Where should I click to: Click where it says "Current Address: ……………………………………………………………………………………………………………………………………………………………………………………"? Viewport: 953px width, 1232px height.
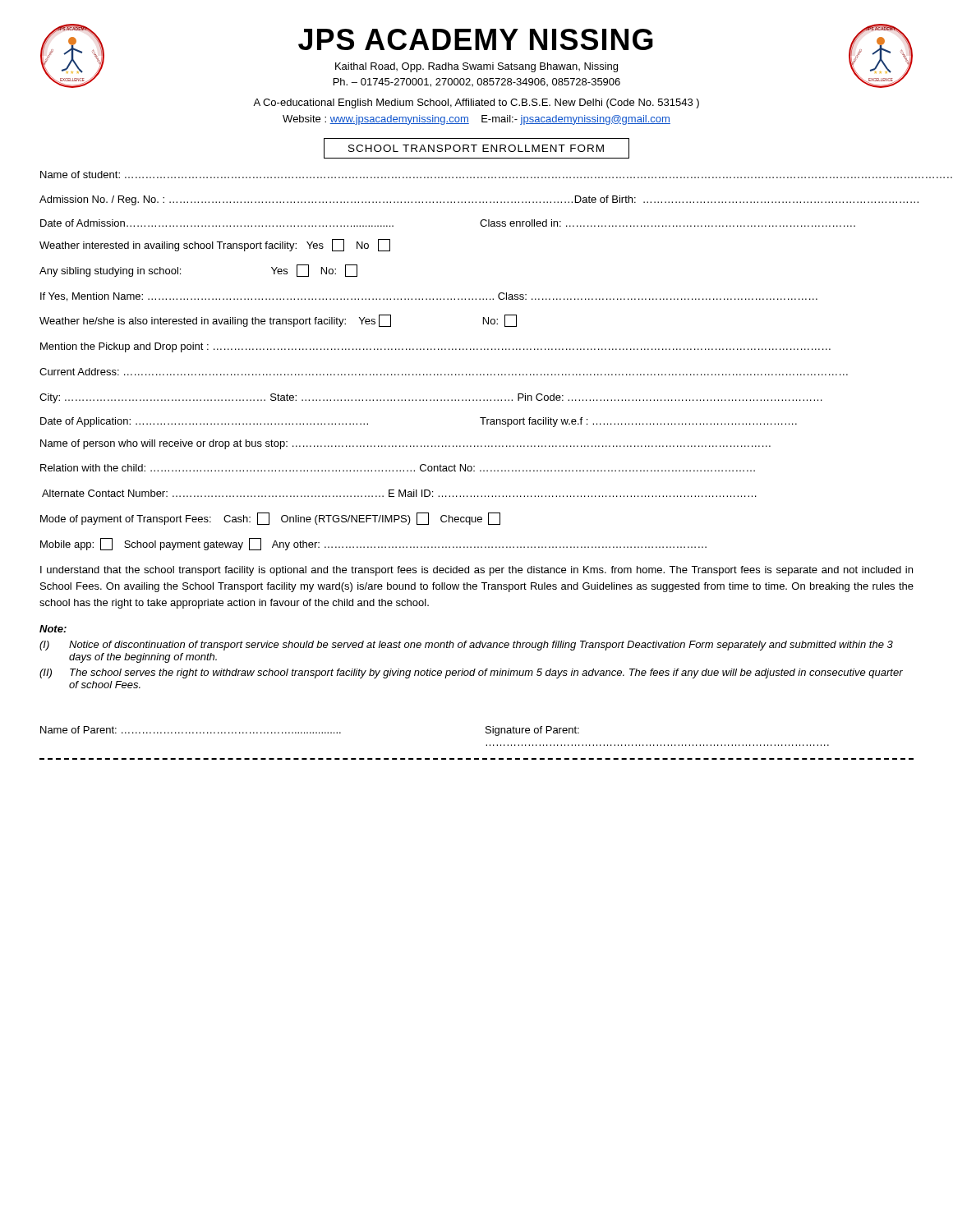[x=444, y=372]
